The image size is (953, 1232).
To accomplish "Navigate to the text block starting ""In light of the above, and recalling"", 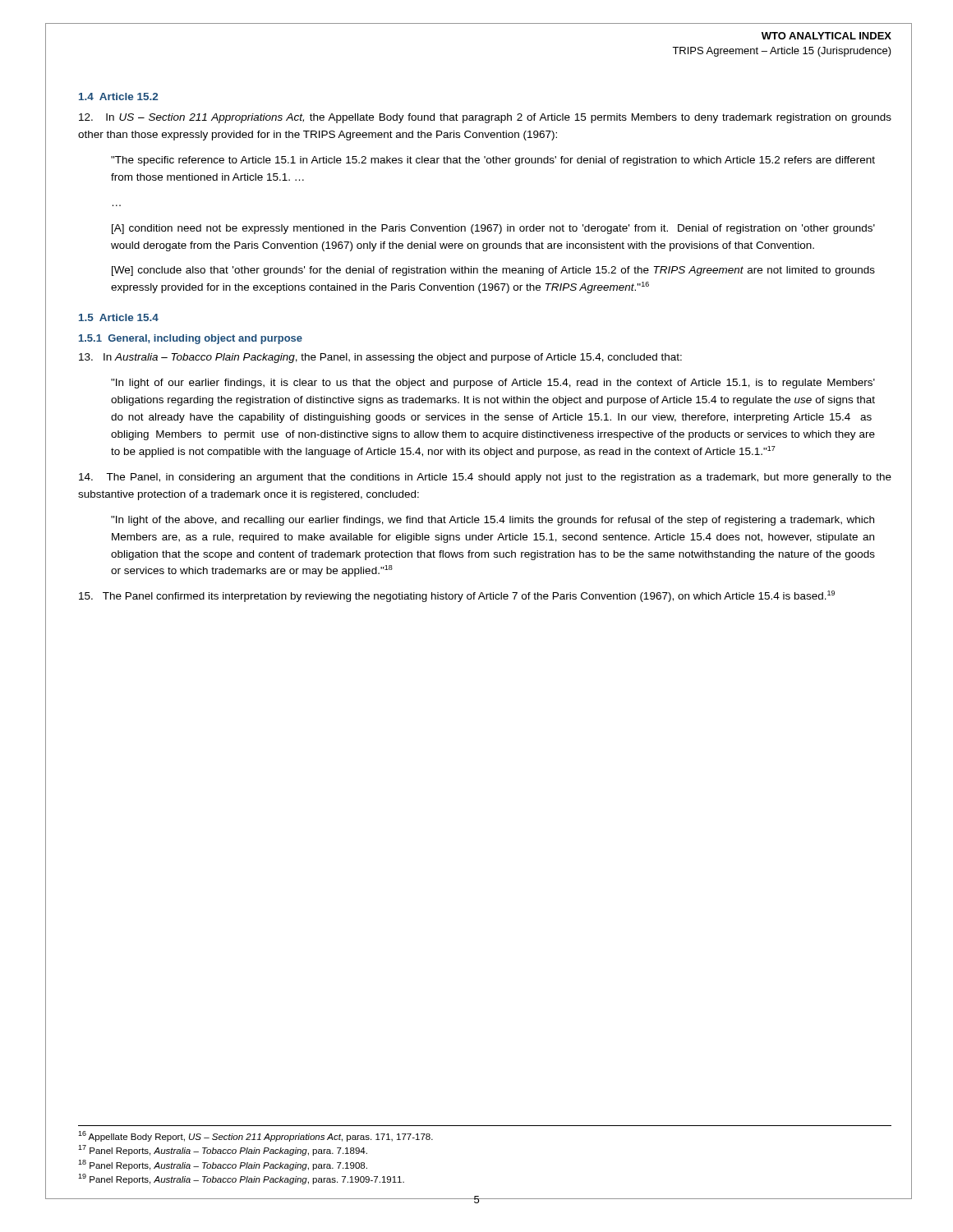I will coord(493,545).
